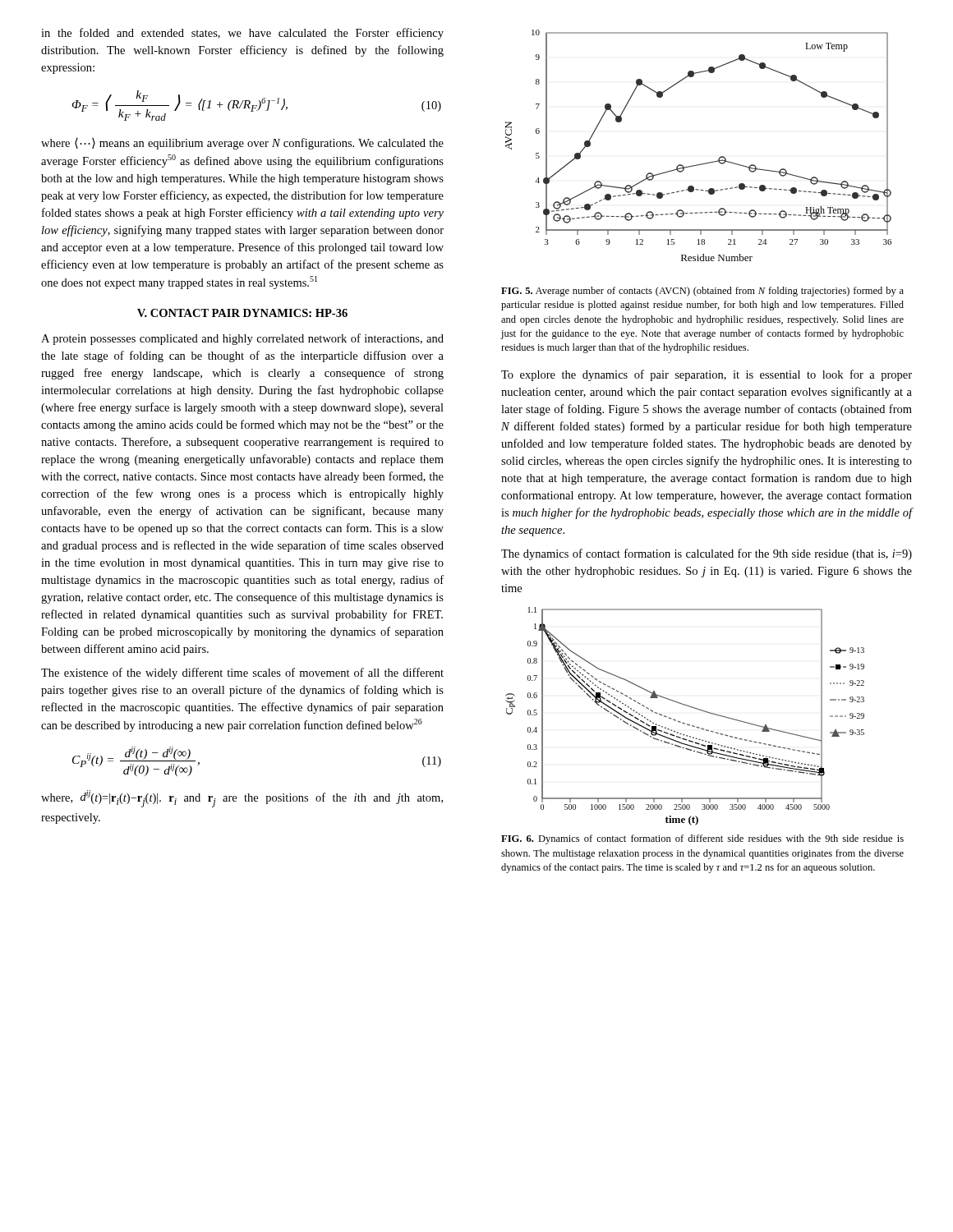Locate the text block with the text "in the folded"
The width and height of the screenshot is (953, 1232).
tap(242, 51)
